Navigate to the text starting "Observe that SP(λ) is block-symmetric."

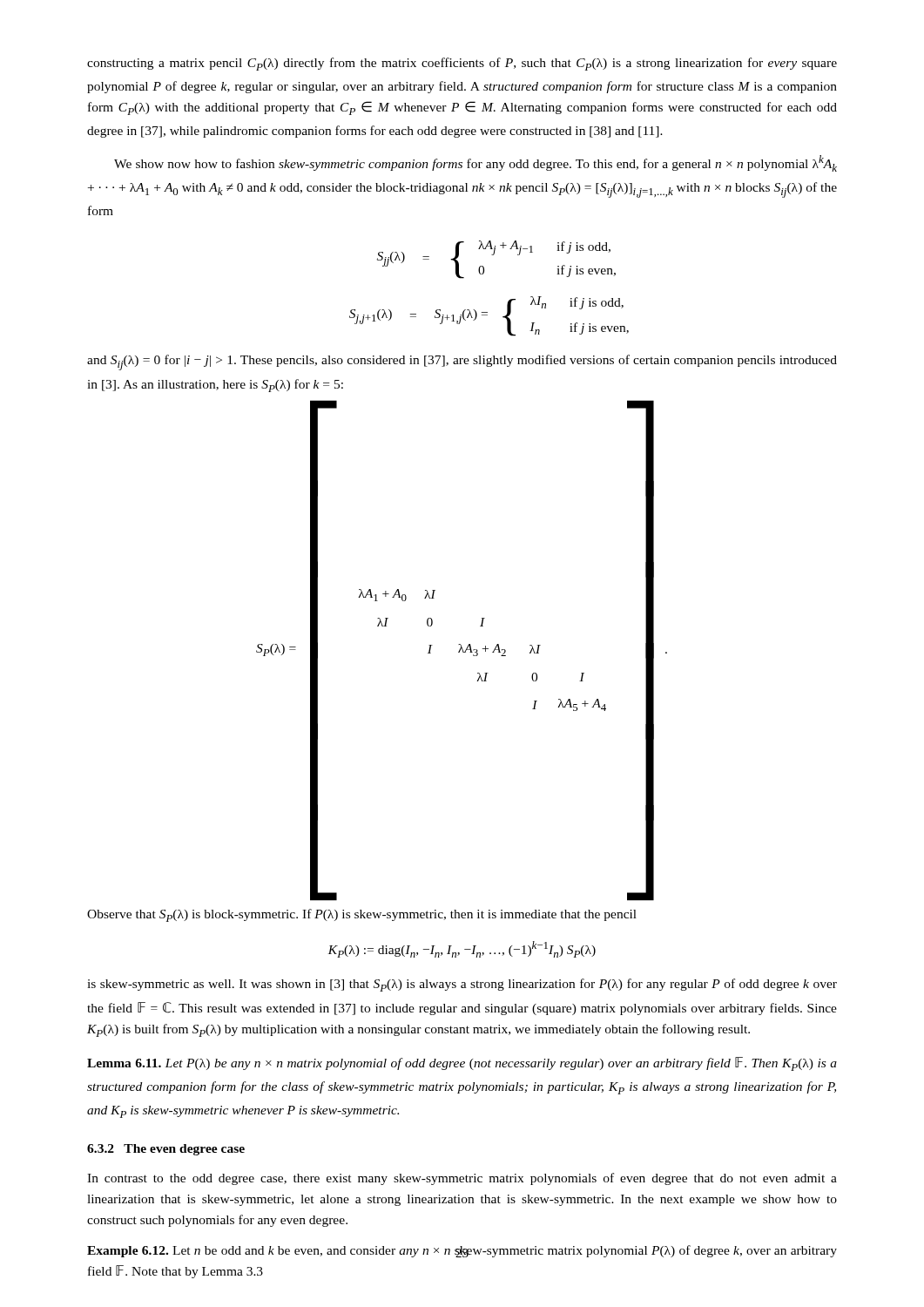462,915
